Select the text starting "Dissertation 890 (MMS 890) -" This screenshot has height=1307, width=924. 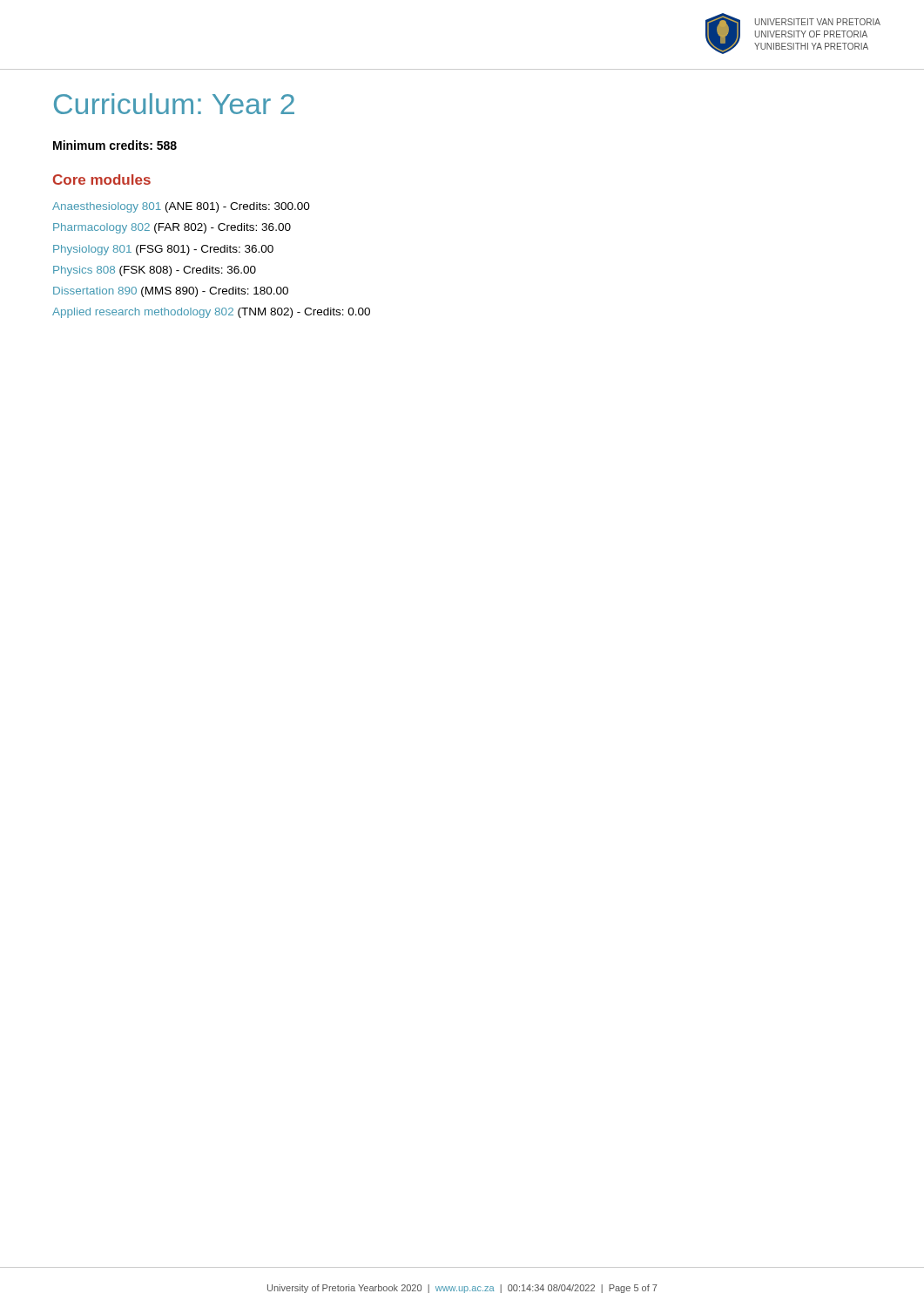click(x=171, y=291)
